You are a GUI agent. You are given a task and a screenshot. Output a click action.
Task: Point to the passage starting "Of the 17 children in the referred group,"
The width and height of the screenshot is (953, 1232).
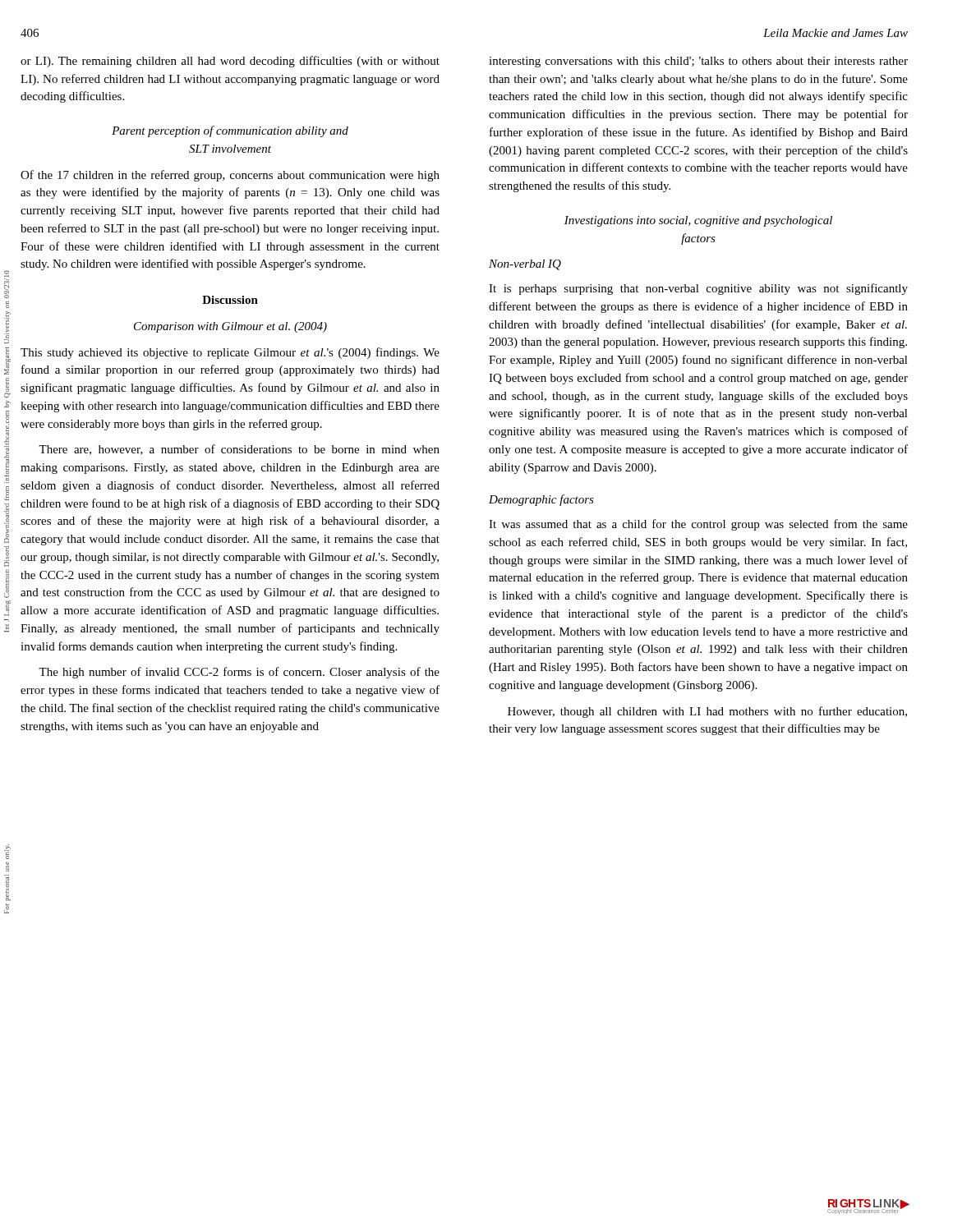230,220
